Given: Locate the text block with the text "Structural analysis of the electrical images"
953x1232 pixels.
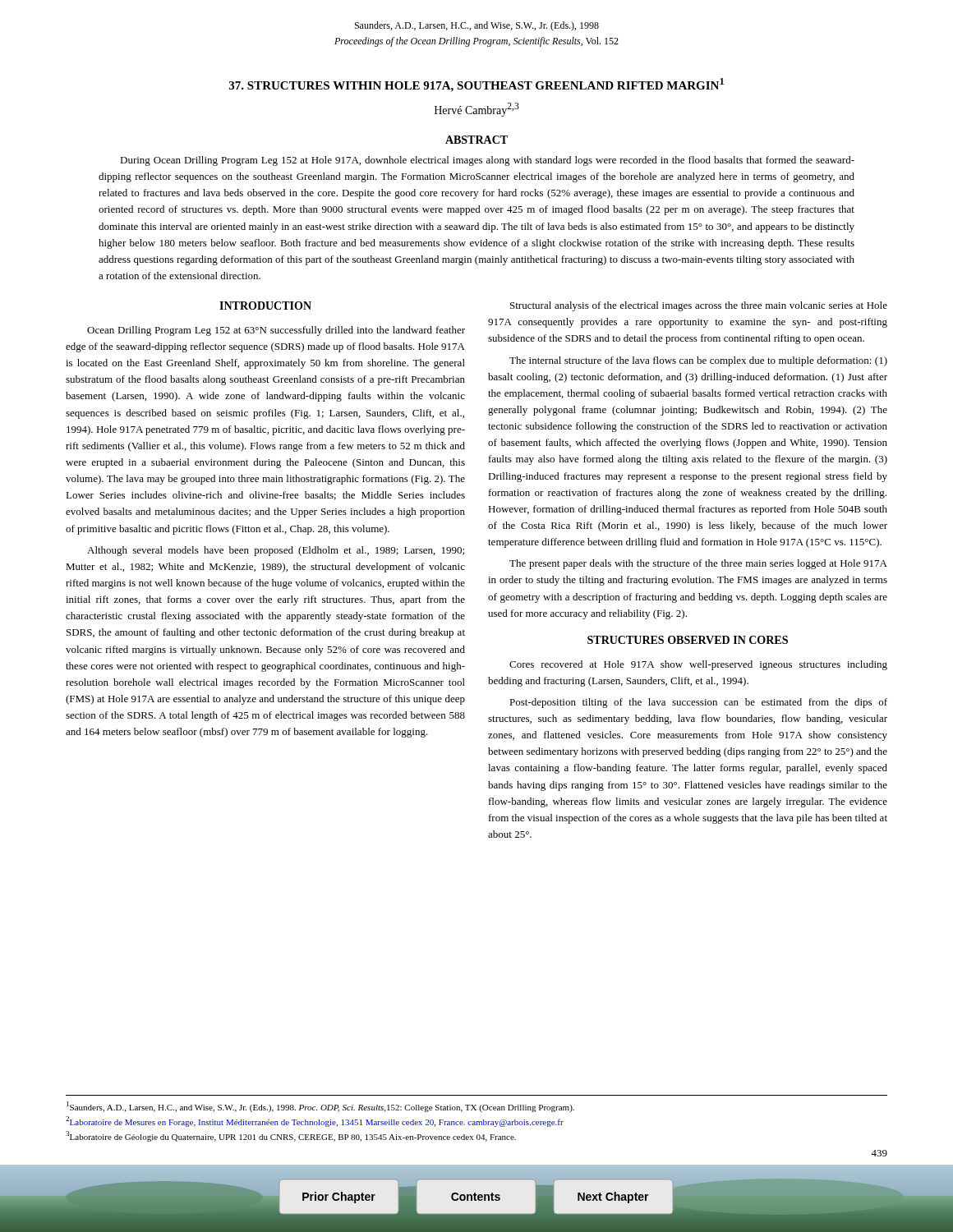Looking at the screenshot, I should tap(688, 460).
